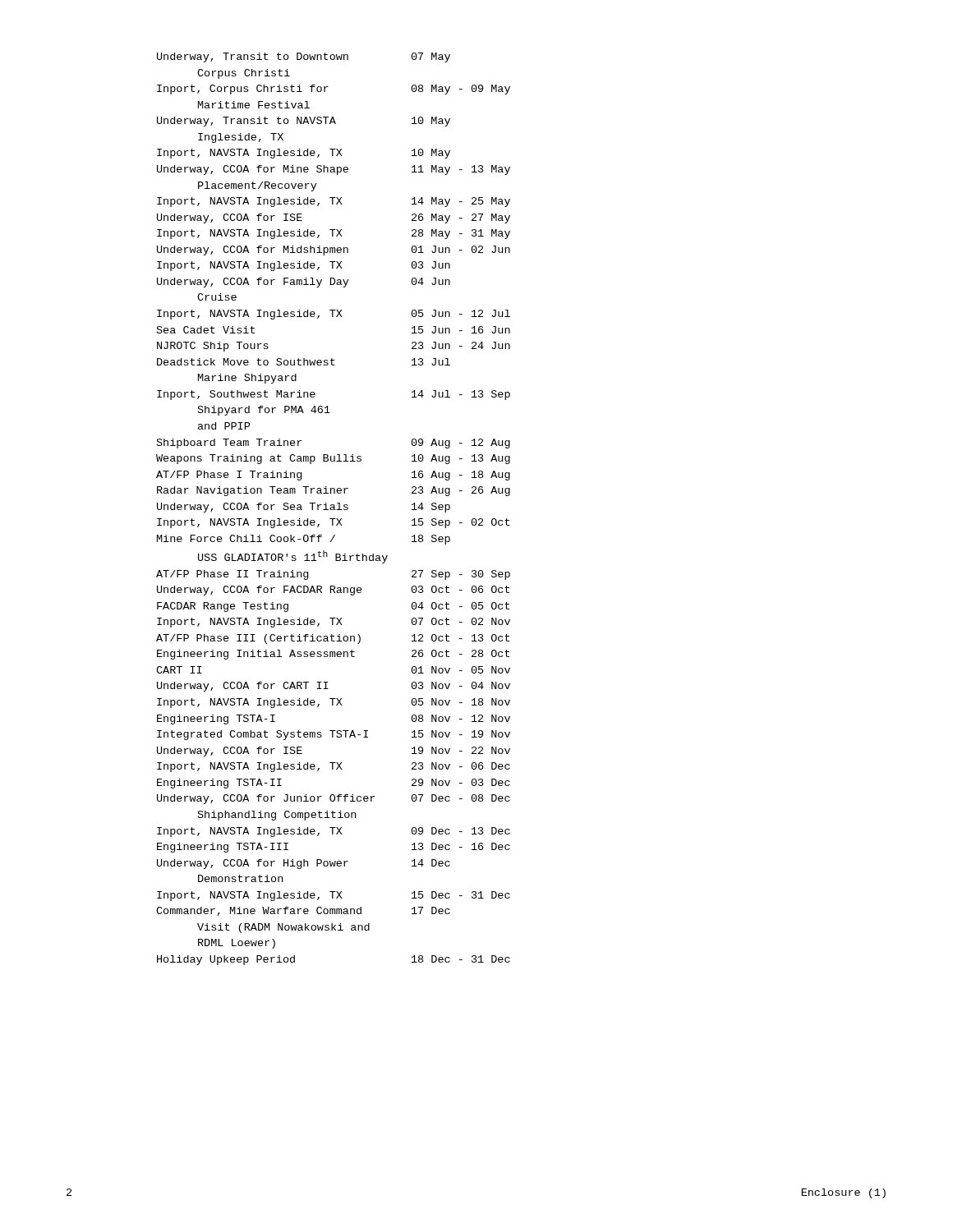Where is the passage that starts "NJROTC Ship Tours 23"?
The height and width of the screenshot is (1232, 953).
coord(214,346)
